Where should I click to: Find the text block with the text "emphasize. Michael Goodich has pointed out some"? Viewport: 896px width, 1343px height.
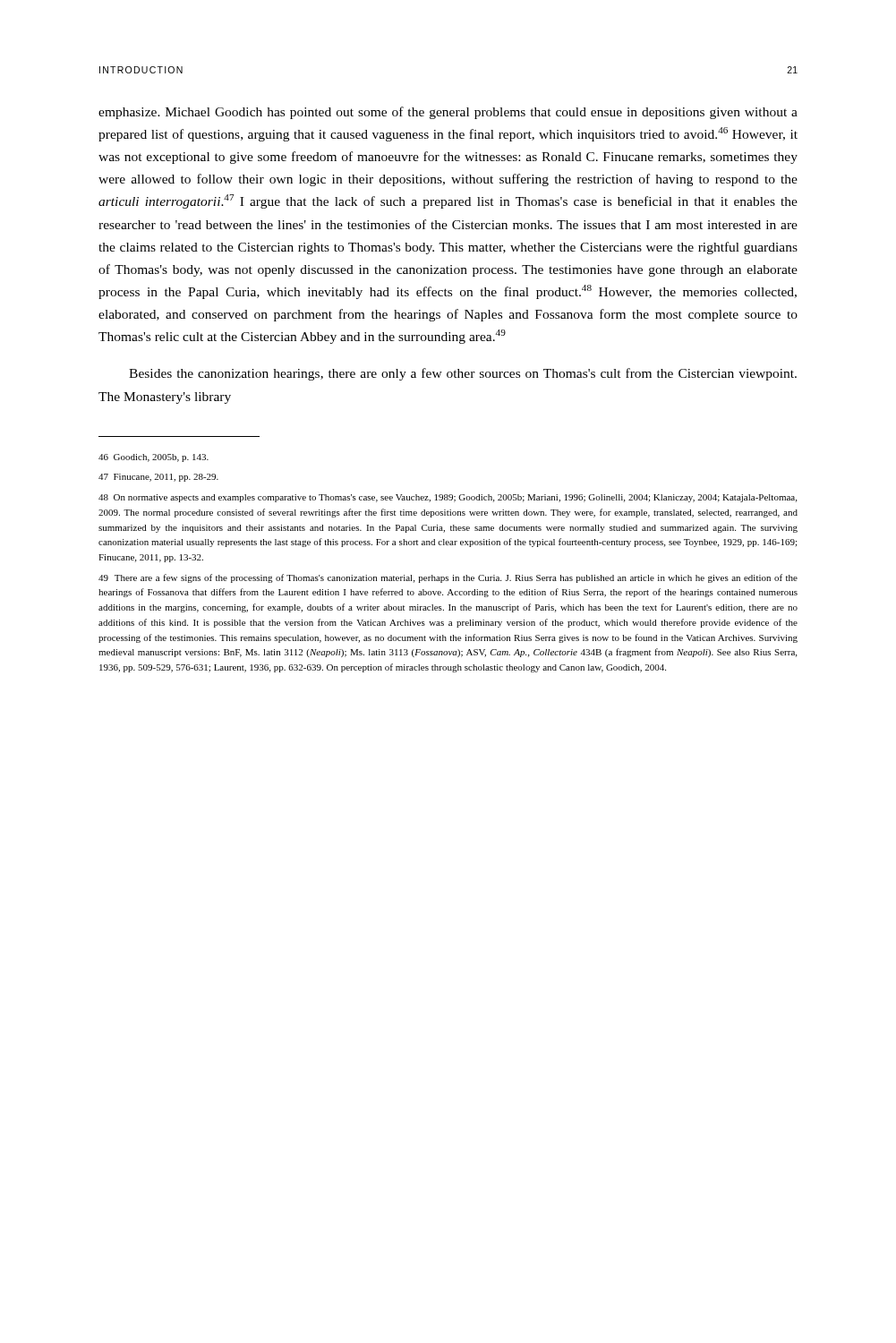tap(448, 254)
